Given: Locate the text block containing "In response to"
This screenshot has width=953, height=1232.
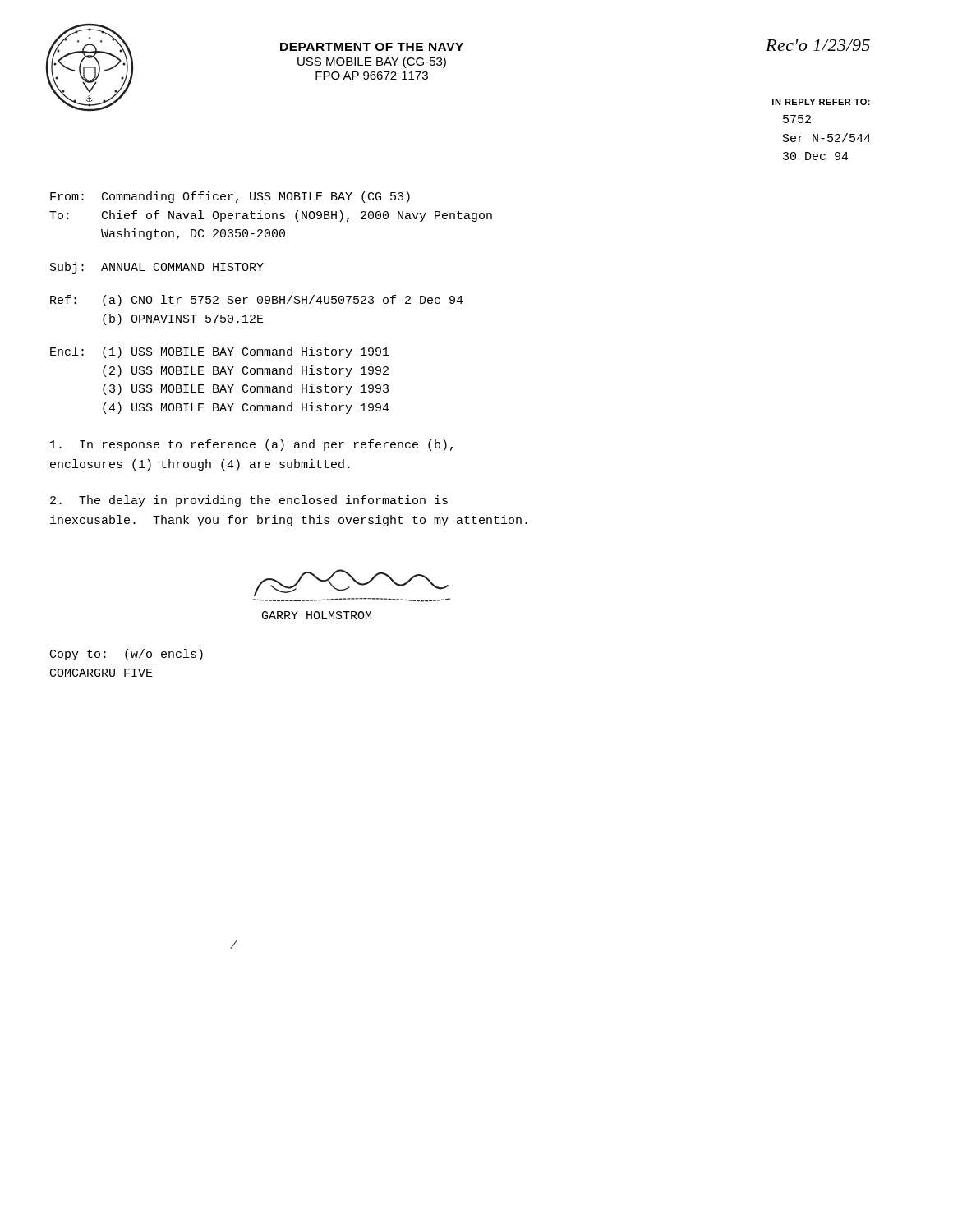Looking at the screenshot, I should [253, 455].
